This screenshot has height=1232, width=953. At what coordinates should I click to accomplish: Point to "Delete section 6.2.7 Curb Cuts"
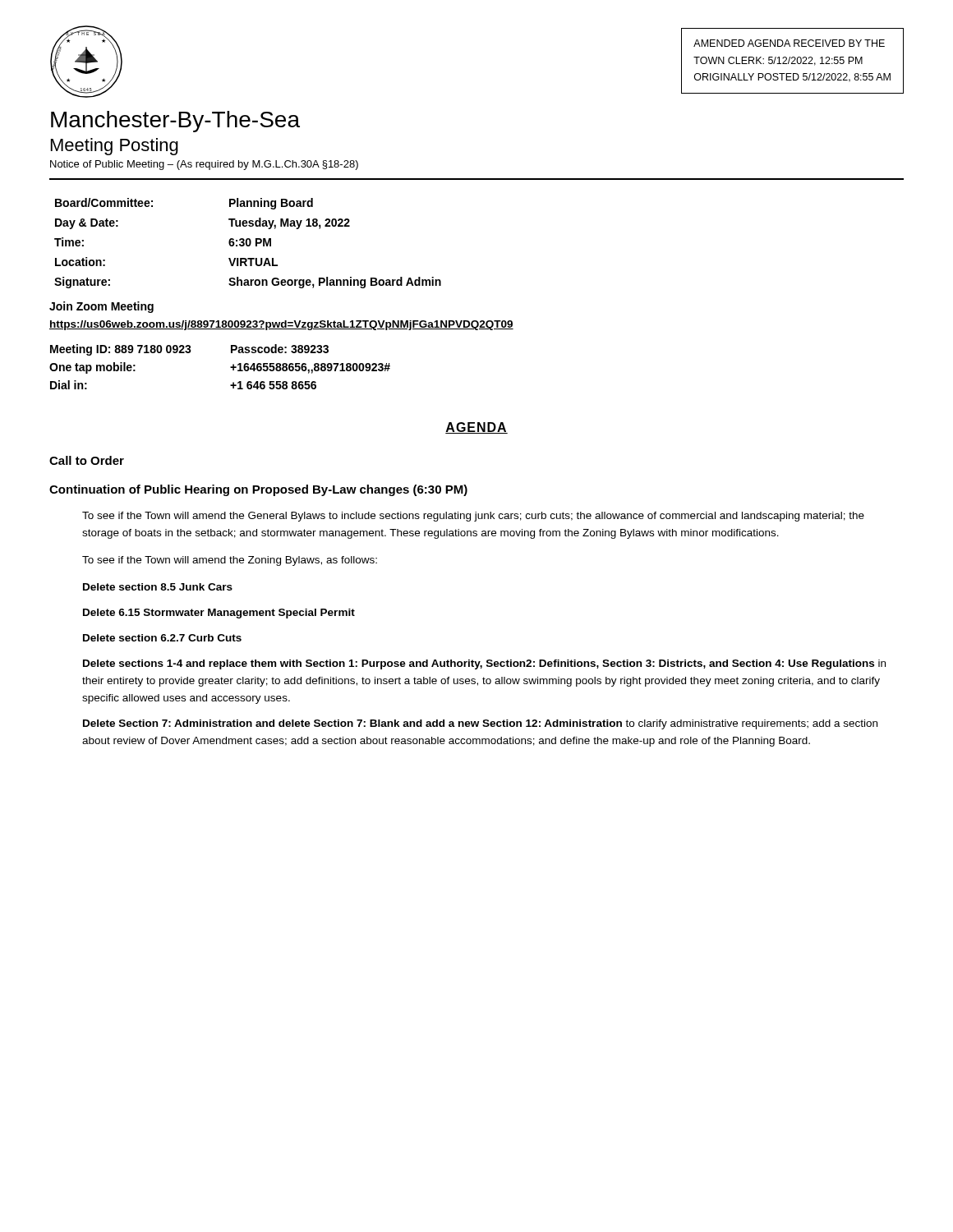point(162,638)
